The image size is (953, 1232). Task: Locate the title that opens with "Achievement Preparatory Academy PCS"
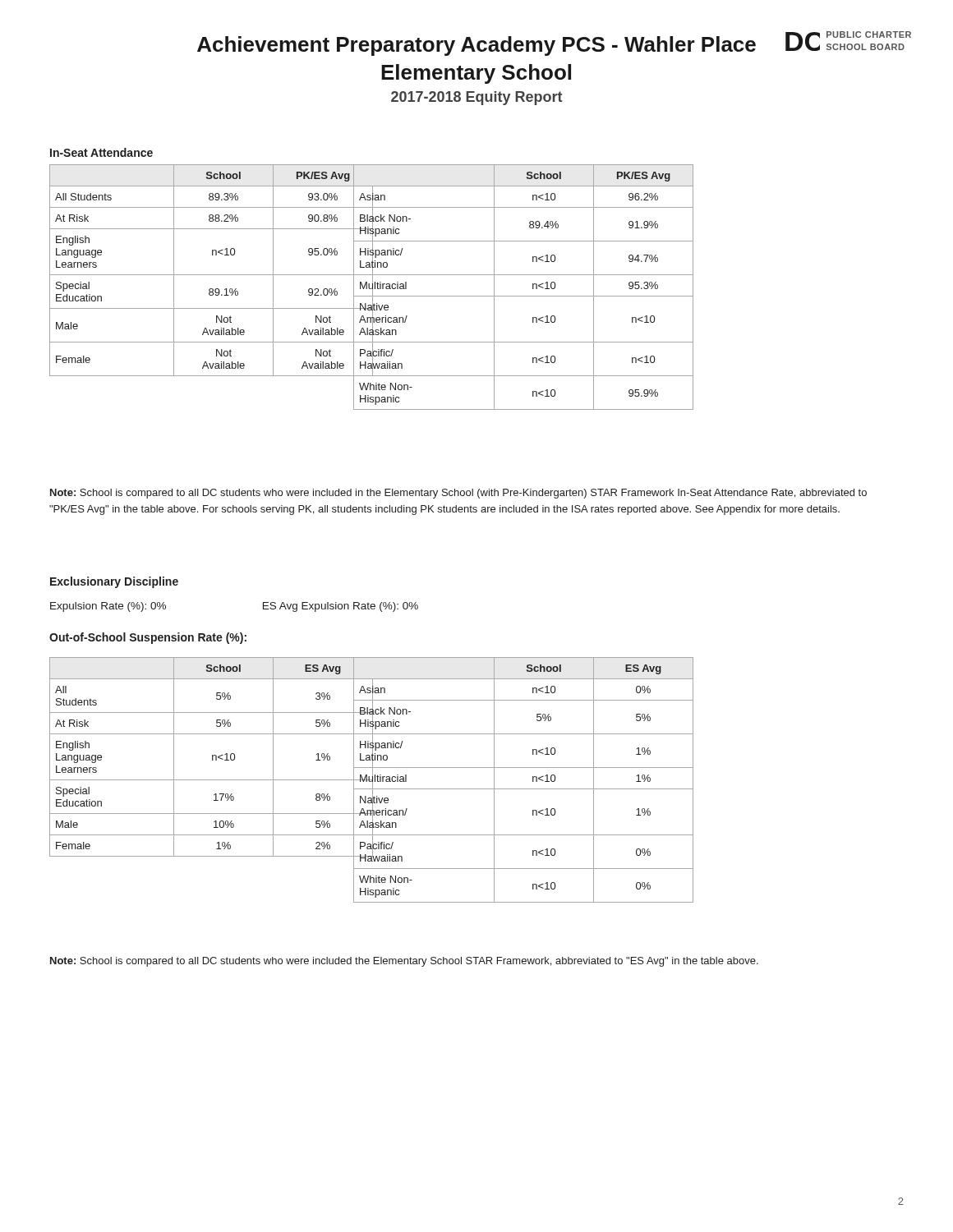pos(476,68)
